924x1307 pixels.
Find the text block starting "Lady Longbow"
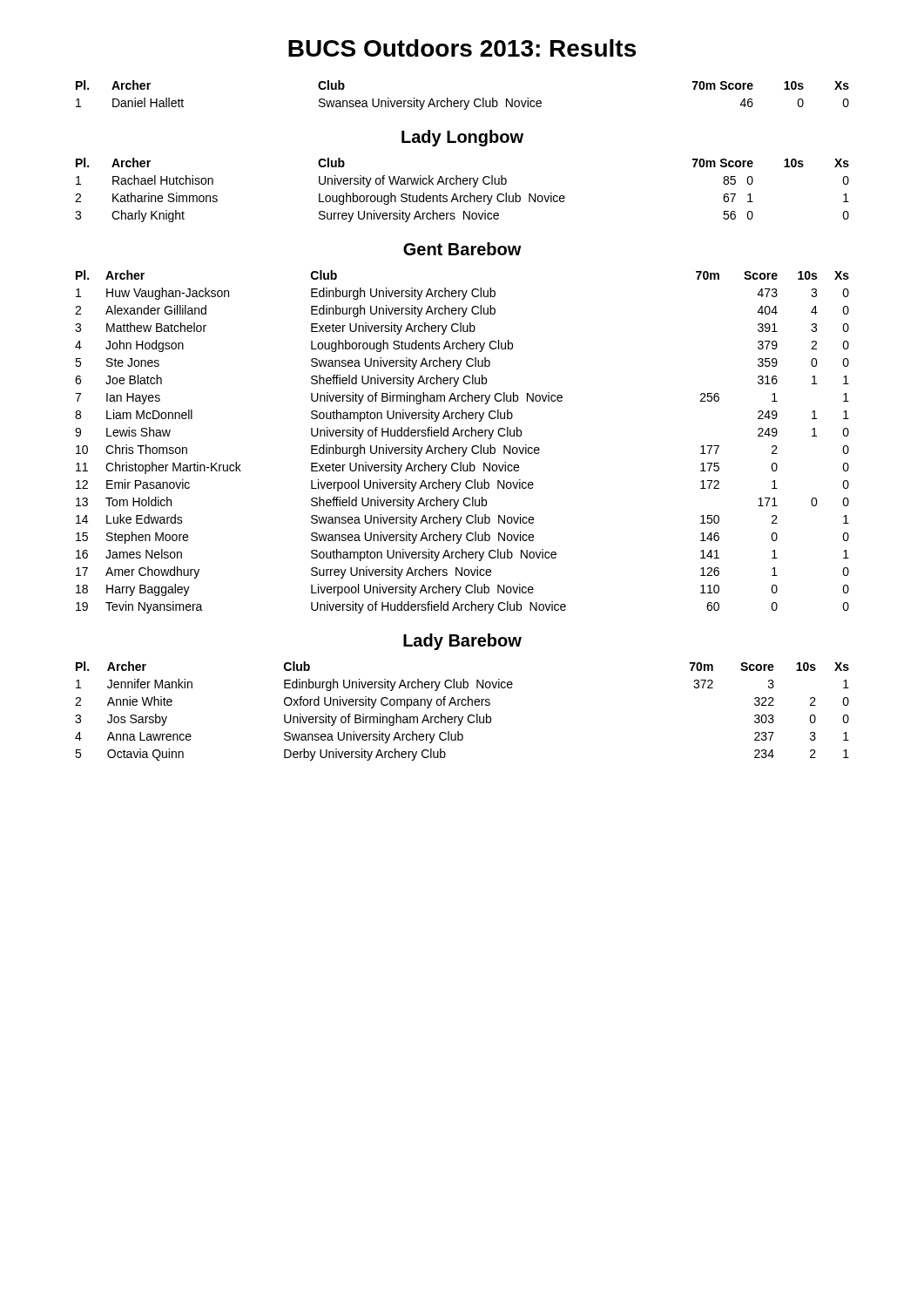point(462,137)
